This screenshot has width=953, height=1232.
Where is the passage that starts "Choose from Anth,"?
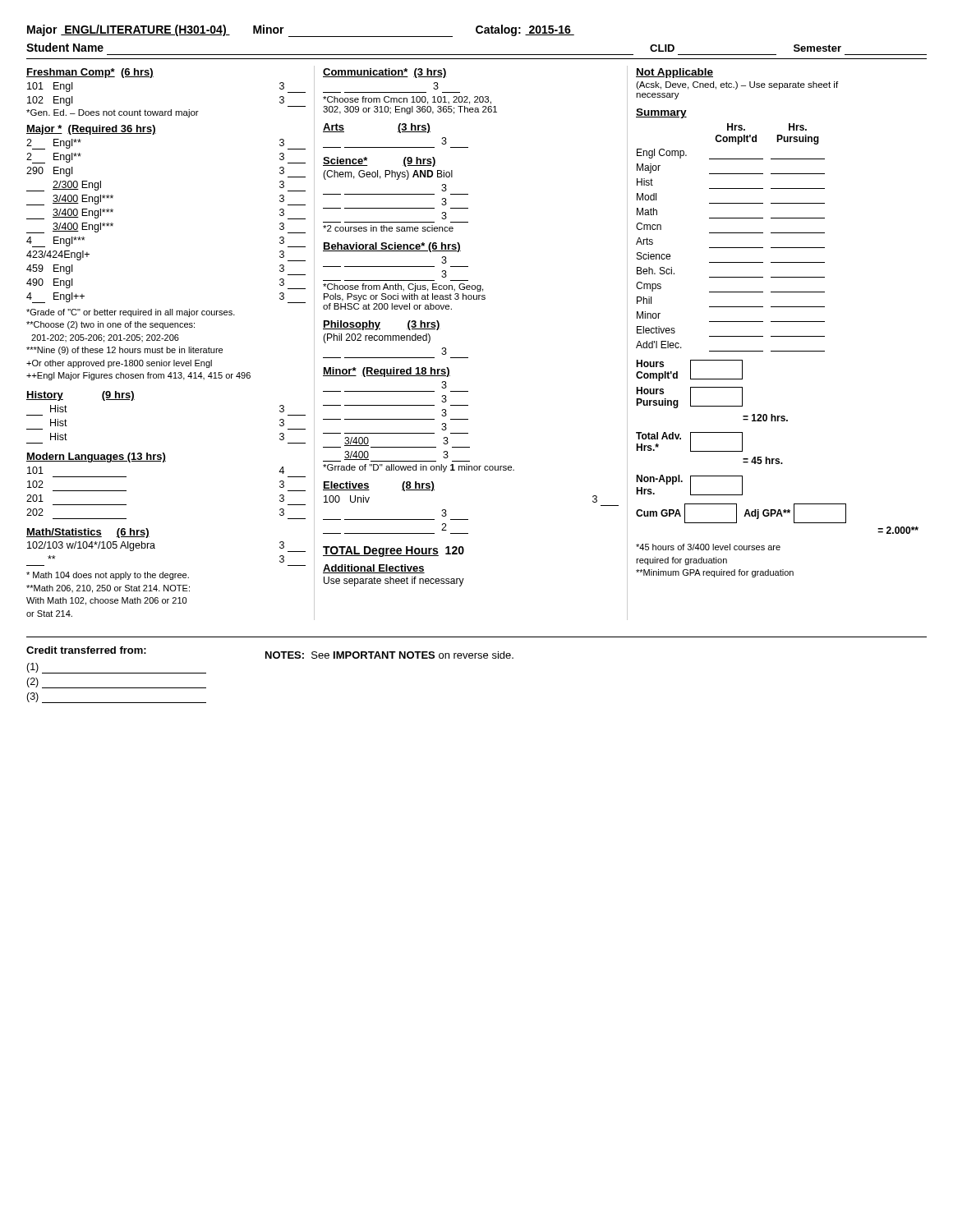[404, 297]
